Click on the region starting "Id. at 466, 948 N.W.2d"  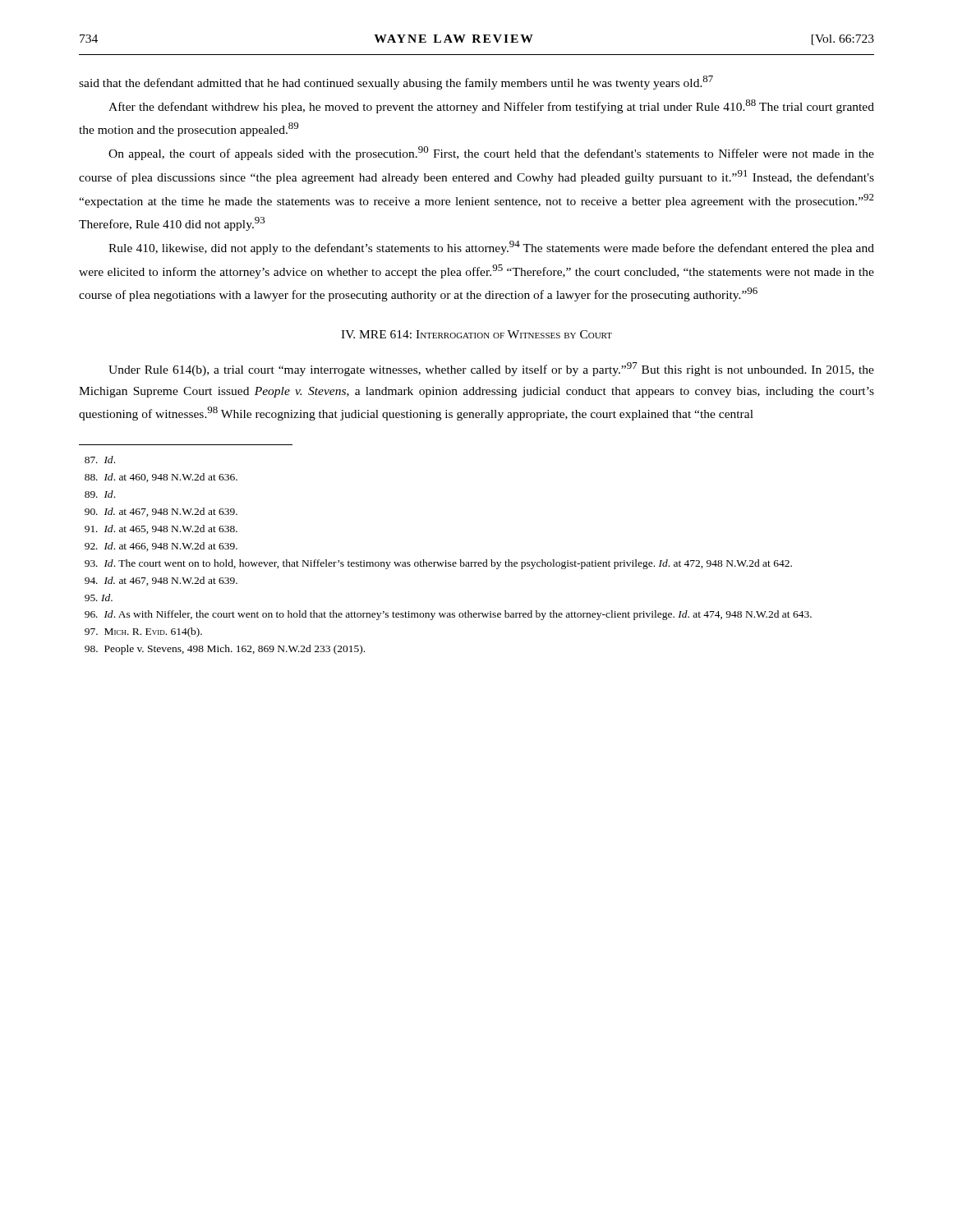[161, 547]
